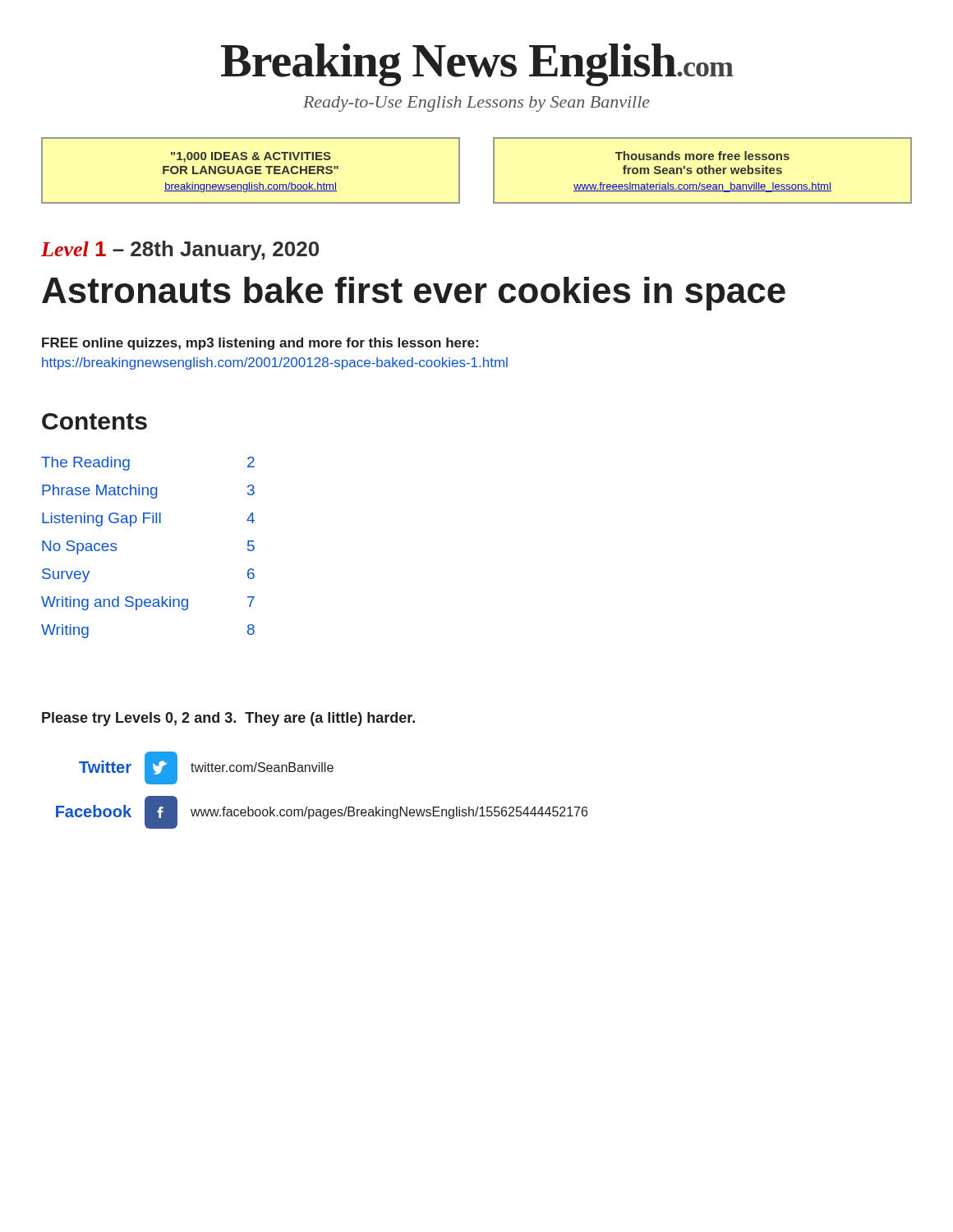Locate the block starting "Astronauts bake first ever cookies in space"
This screenshot has height=1232, width=953.
(x=414, y=290)
